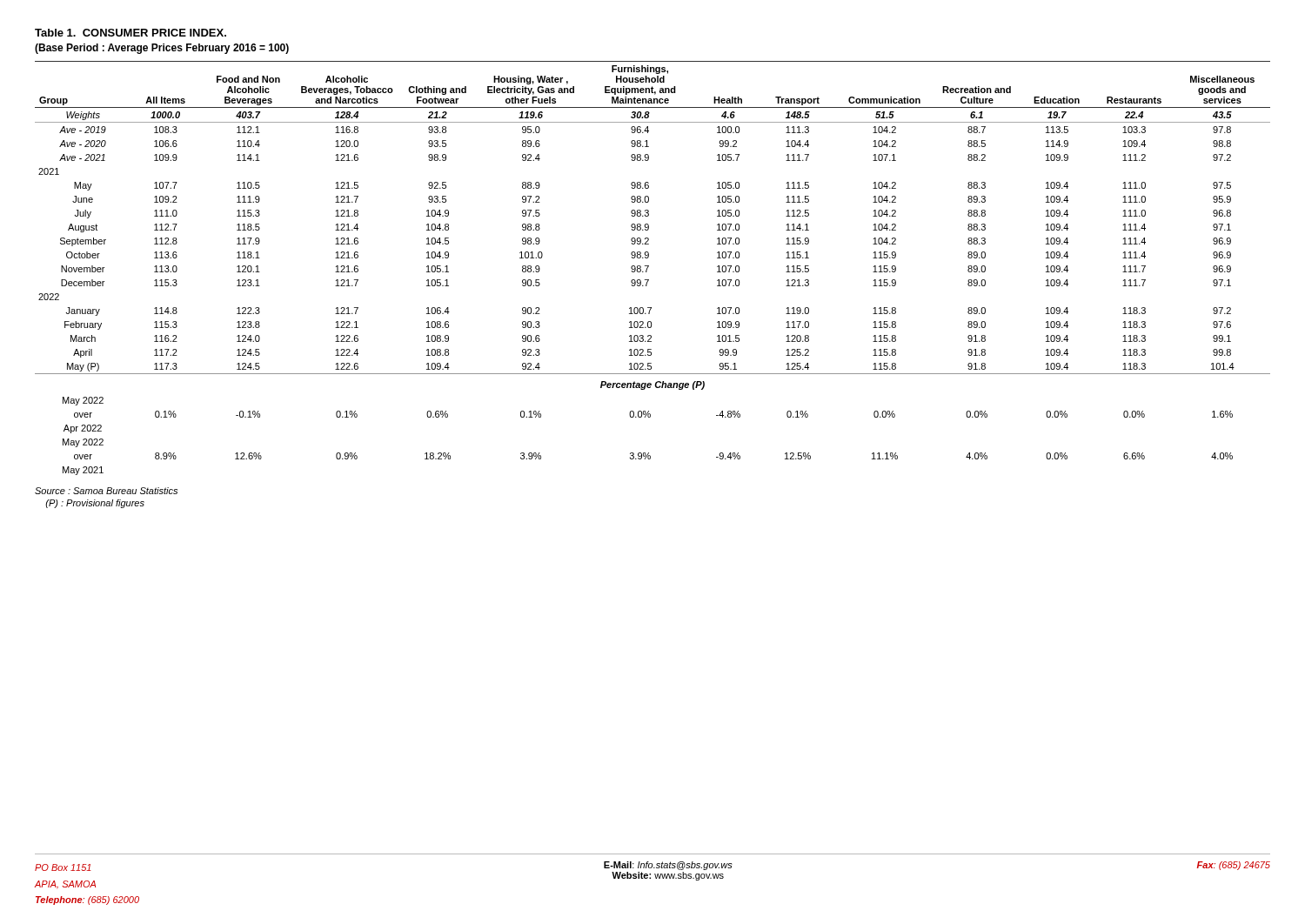Locate the table with the text "Apr 2022"
The image size is (1305, 924).
click(x=652, y=269)
